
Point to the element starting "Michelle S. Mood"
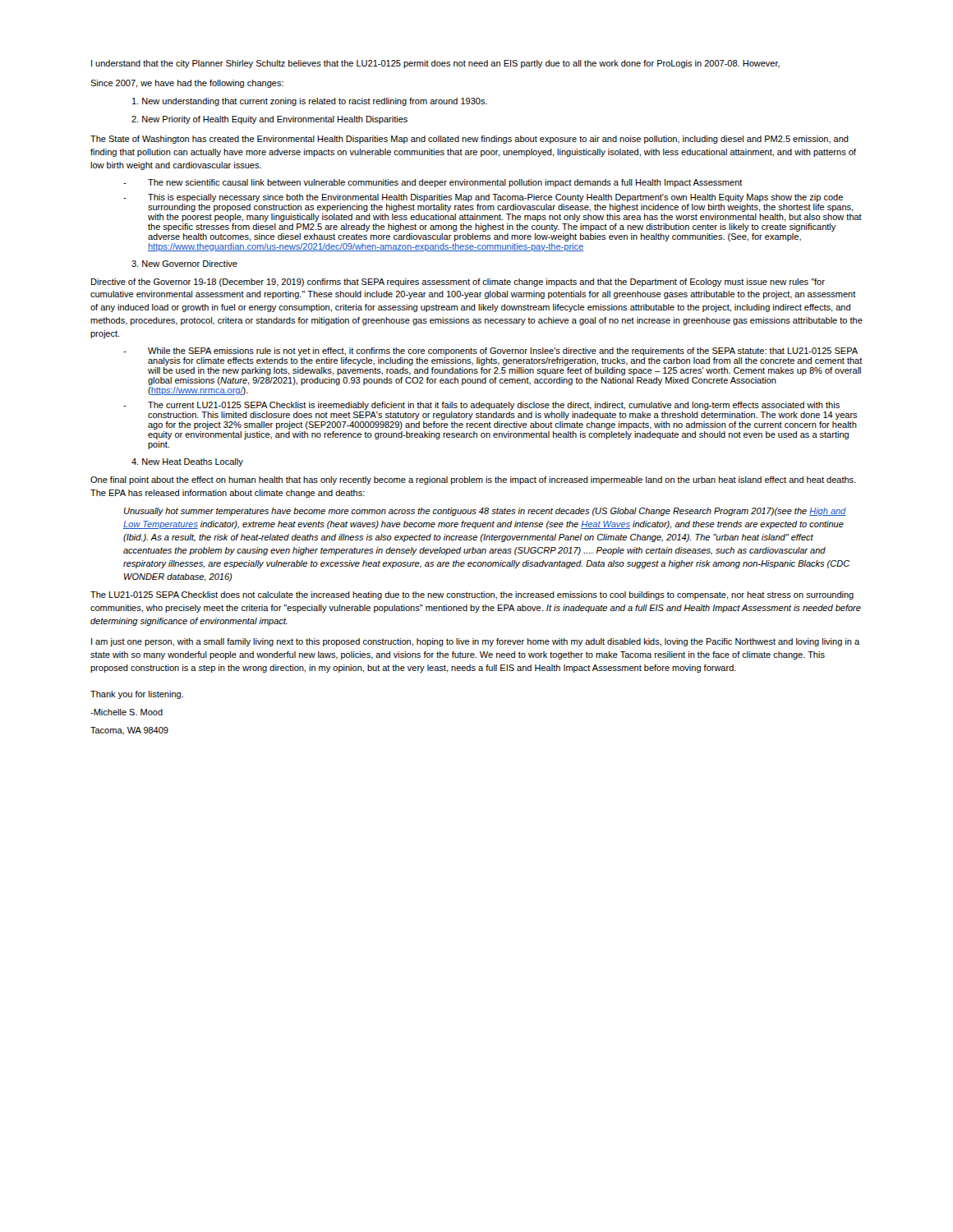(x=127, y=712)
